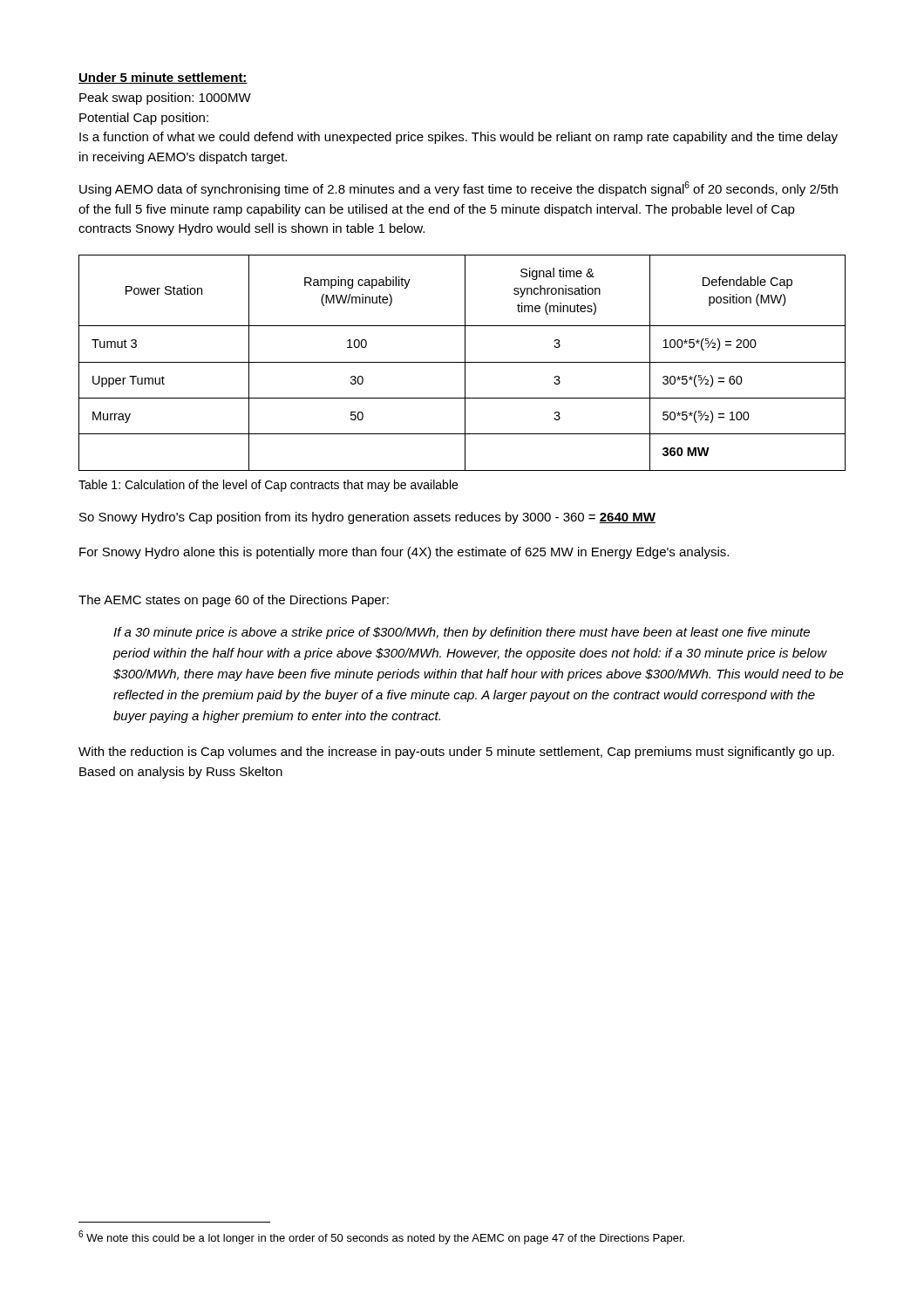Locate the text block with the text "Using AEMO data of"
924x1308 pixels.
tap(458, 208)
